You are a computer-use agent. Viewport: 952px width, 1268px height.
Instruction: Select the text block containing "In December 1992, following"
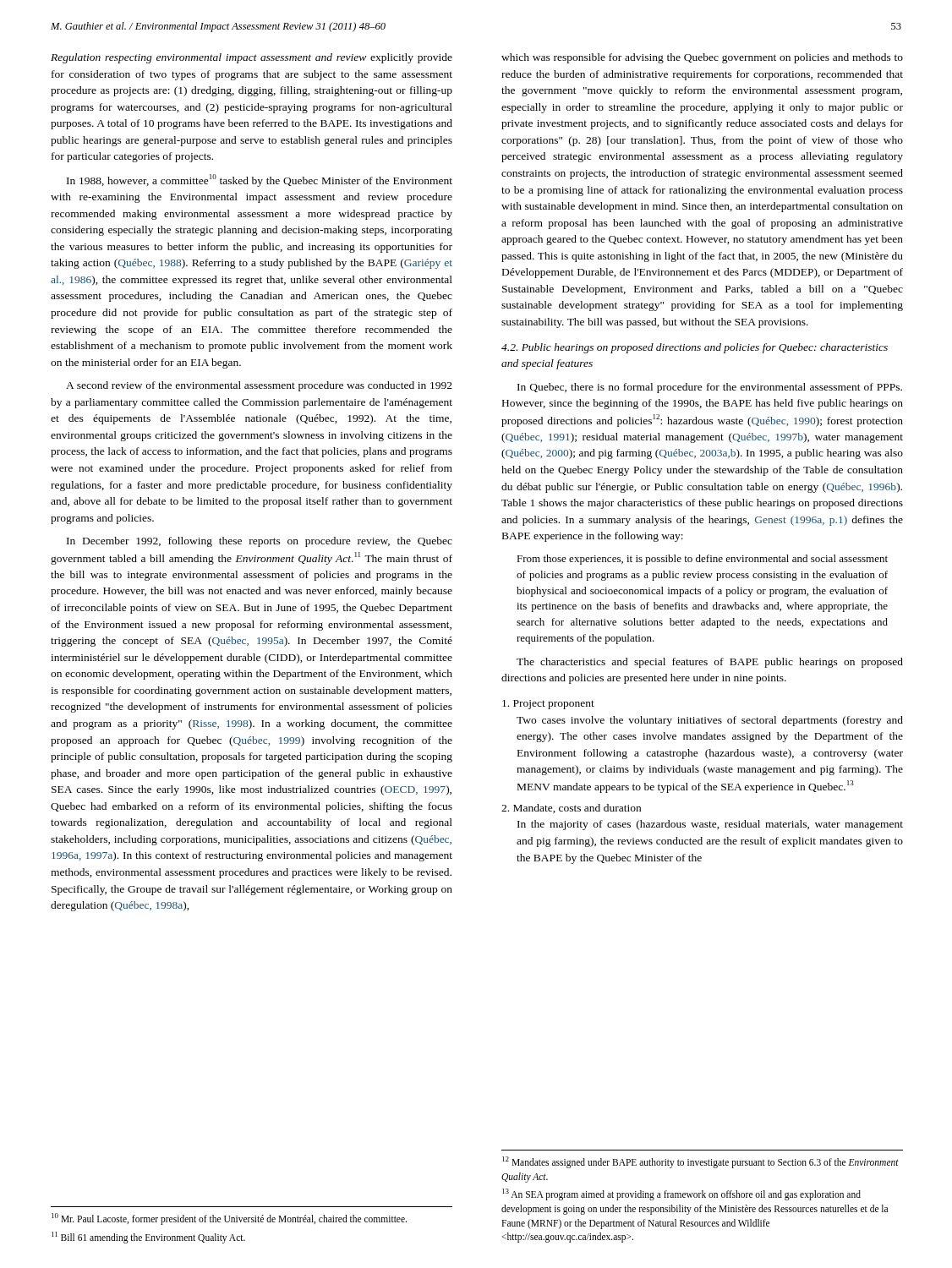click(252, 723)
